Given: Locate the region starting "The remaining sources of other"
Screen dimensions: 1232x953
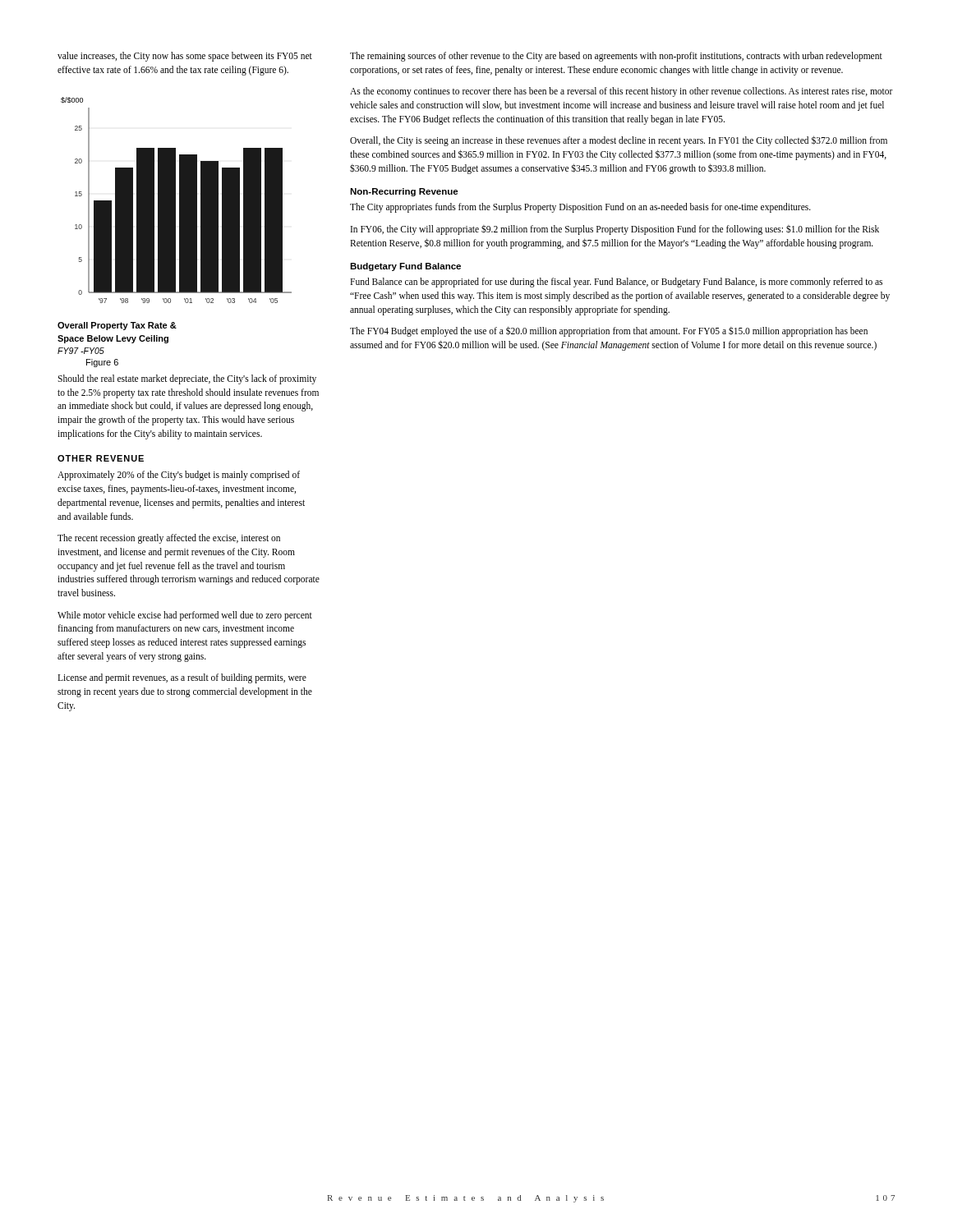Looking at the screenshot, I should [623, 63].
